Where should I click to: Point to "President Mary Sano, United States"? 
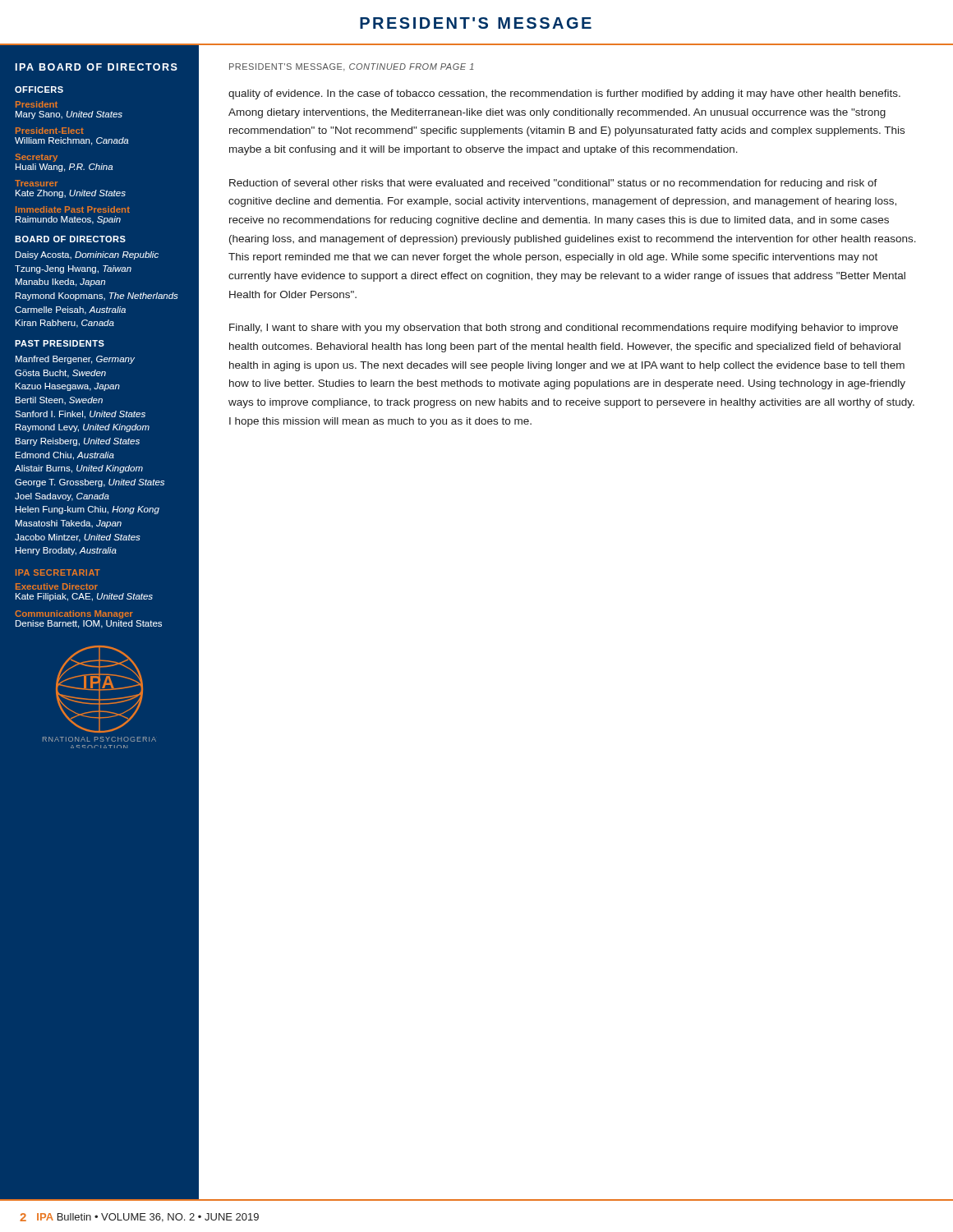point(99,109)
